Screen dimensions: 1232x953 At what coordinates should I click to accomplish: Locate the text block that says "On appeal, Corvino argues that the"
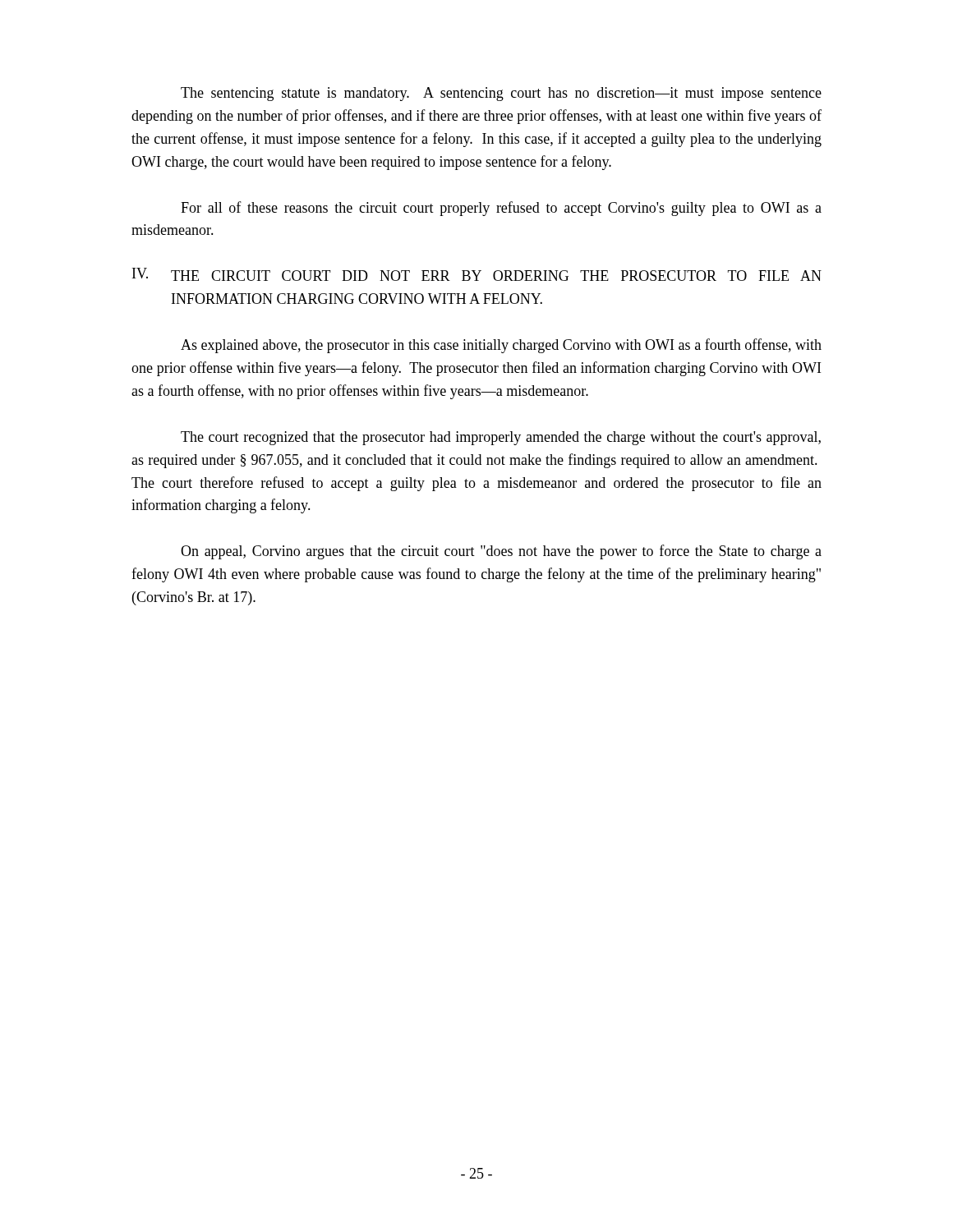click(476, 574)
